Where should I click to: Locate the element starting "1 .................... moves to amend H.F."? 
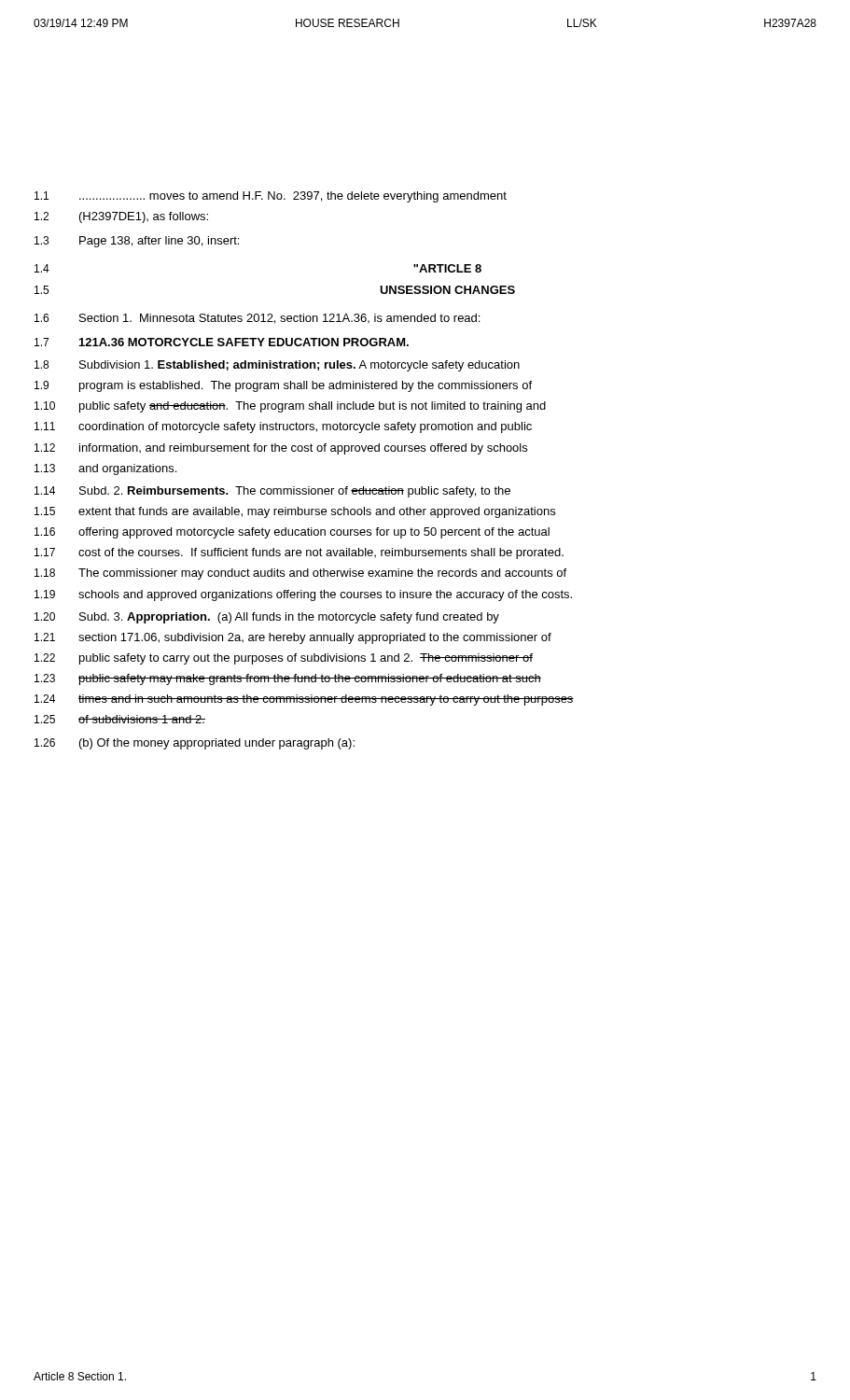pos(425,196)
